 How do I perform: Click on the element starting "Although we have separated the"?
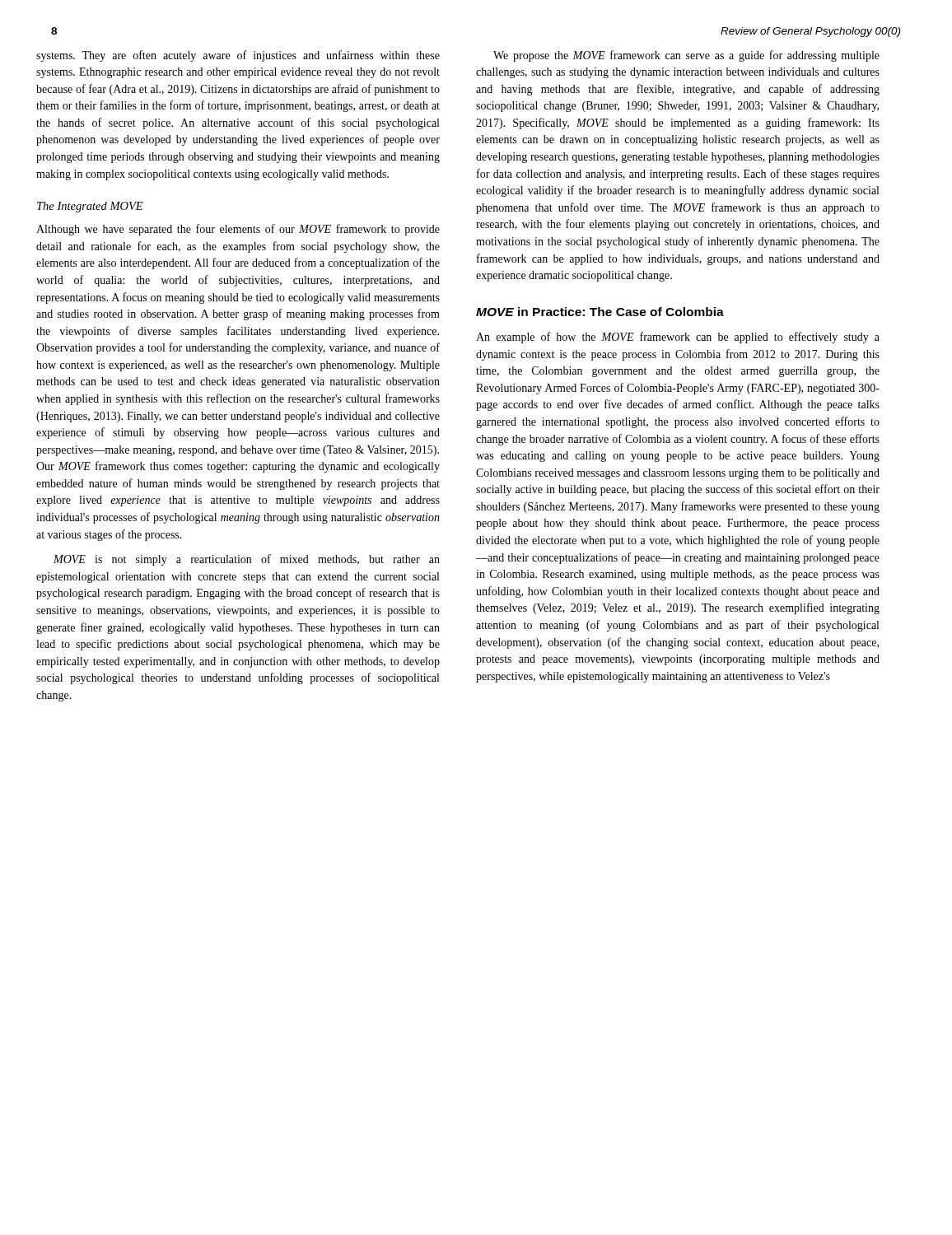(x=238, y=463)
